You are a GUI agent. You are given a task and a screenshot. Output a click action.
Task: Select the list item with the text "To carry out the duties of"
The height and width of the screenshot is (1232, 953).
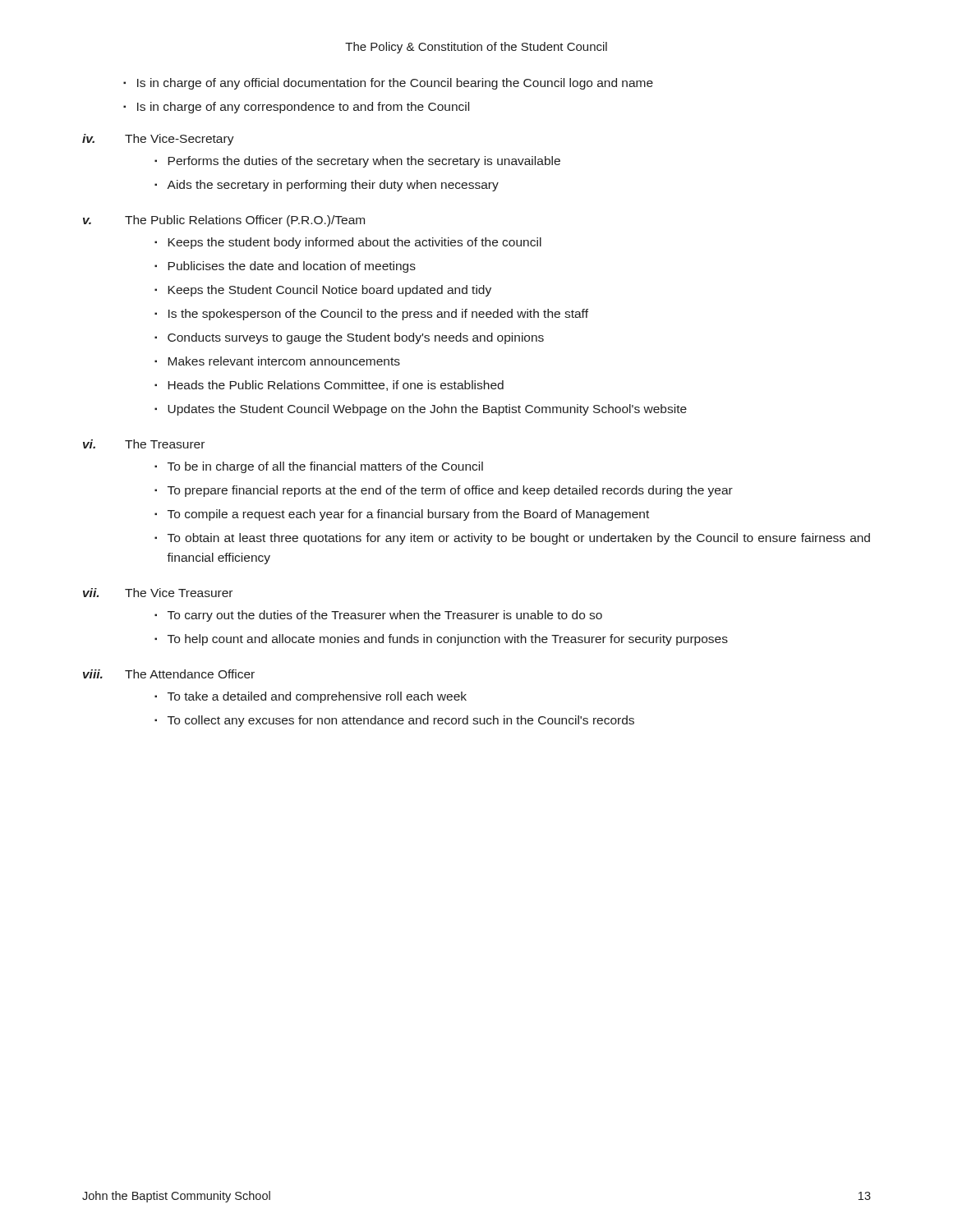click(x=385, y=615)
